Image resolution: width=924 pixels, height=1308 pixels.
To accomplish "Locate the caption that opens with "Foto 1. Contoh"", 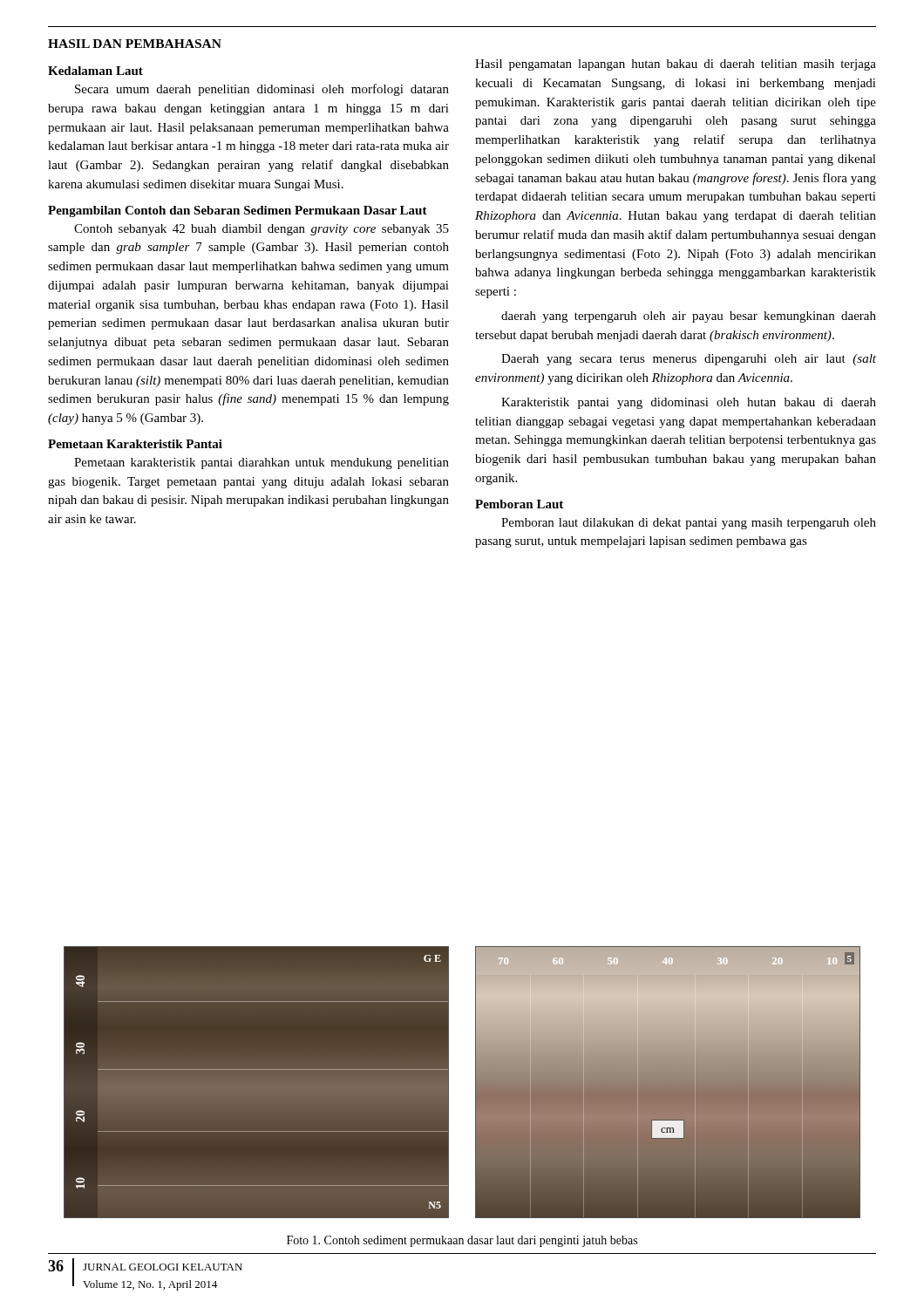I will click(462, 1240).
